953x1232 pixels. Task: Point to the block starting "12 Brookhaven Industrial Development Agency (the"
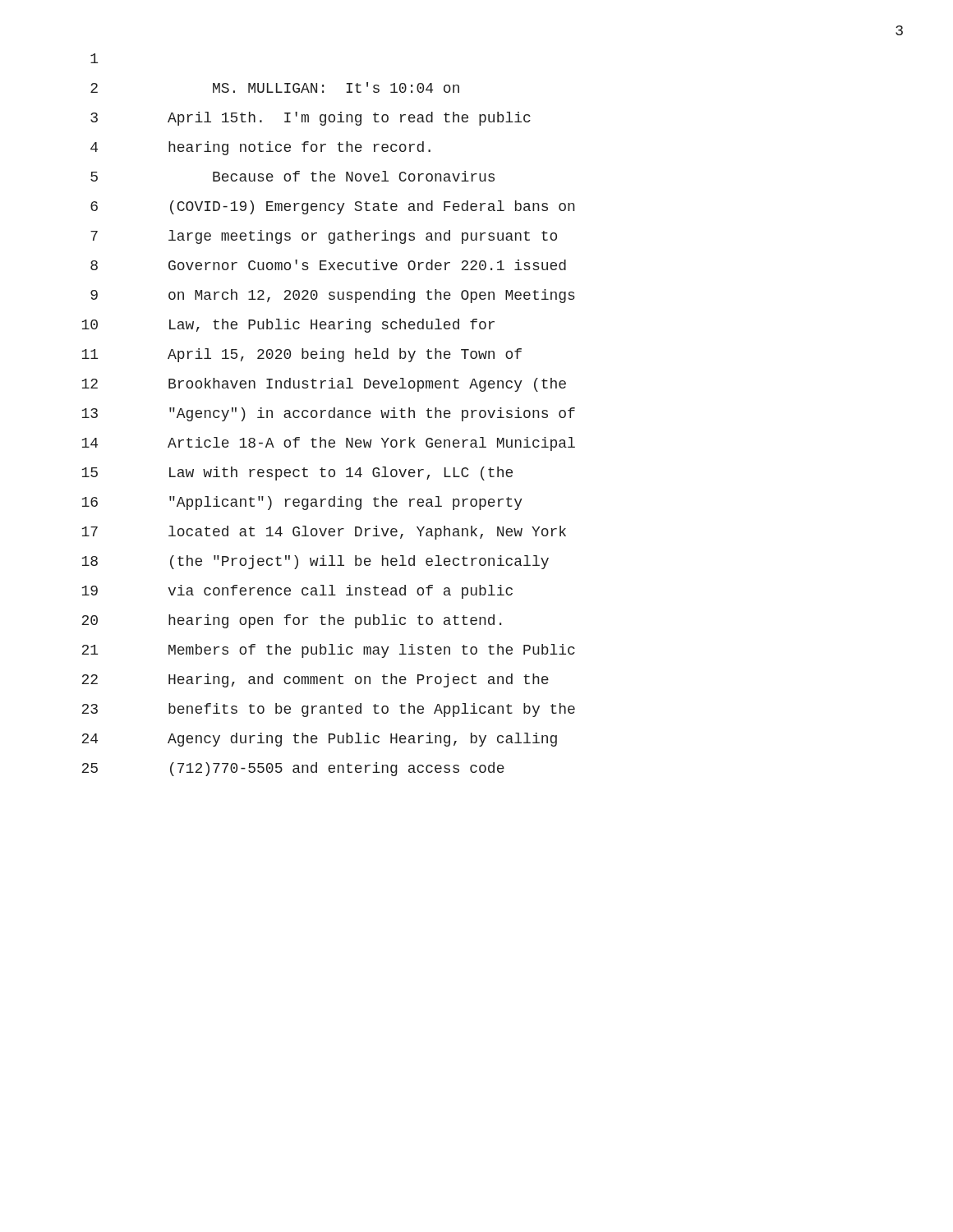click(476, 384)
